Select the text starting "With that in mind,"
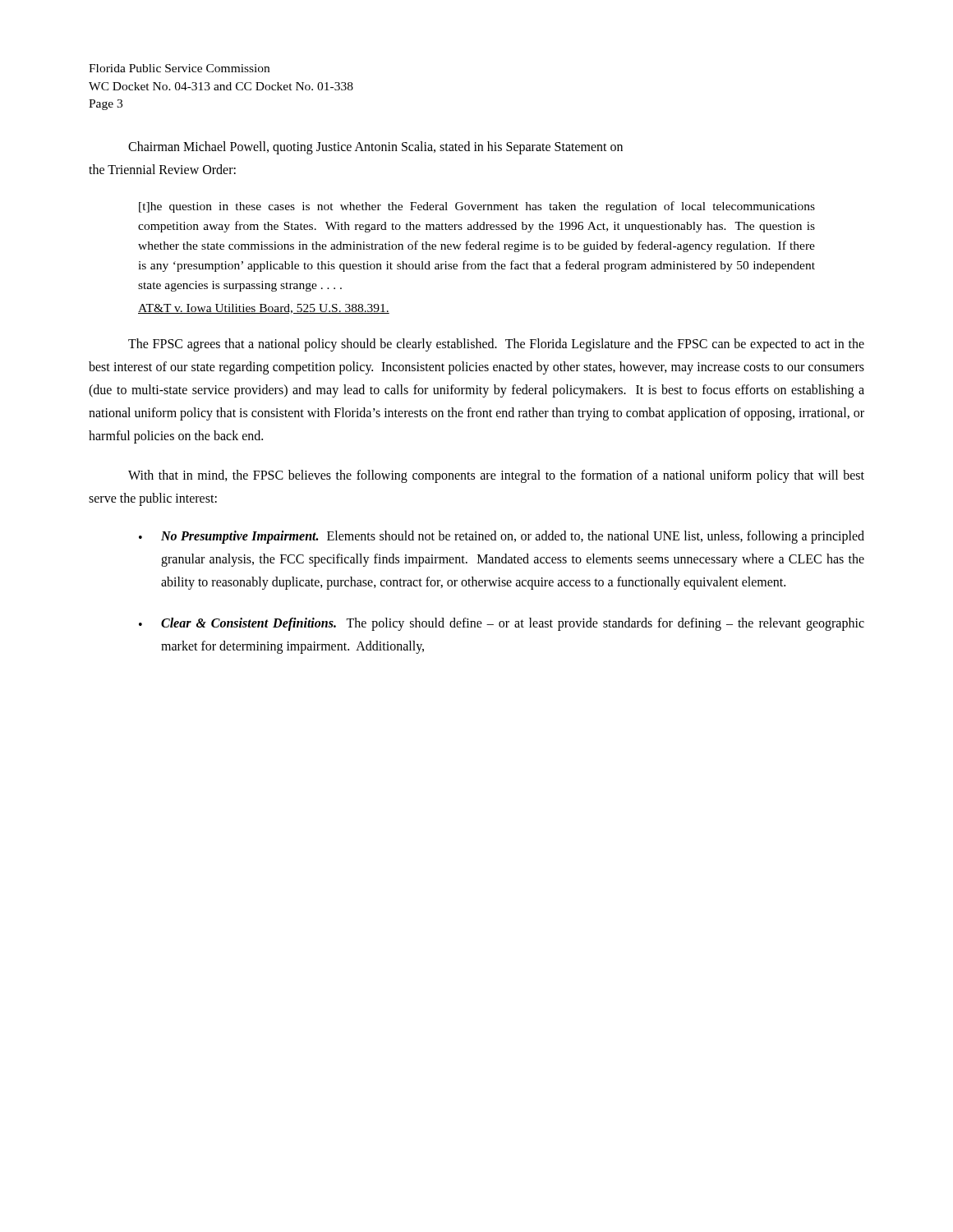The image size is (953, 1232). 476,487
